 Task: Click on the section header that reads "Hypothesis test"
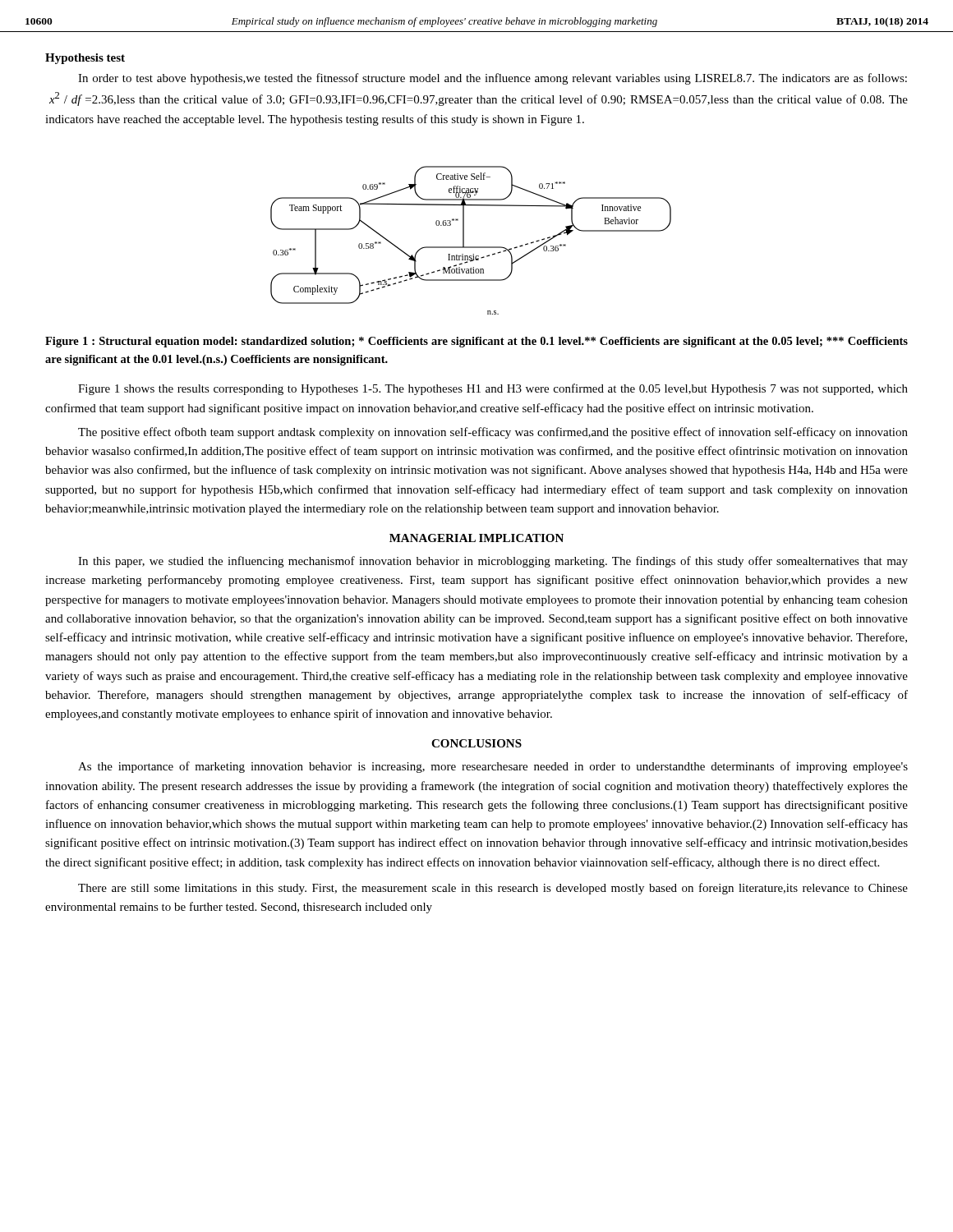[x=85, y=57]
